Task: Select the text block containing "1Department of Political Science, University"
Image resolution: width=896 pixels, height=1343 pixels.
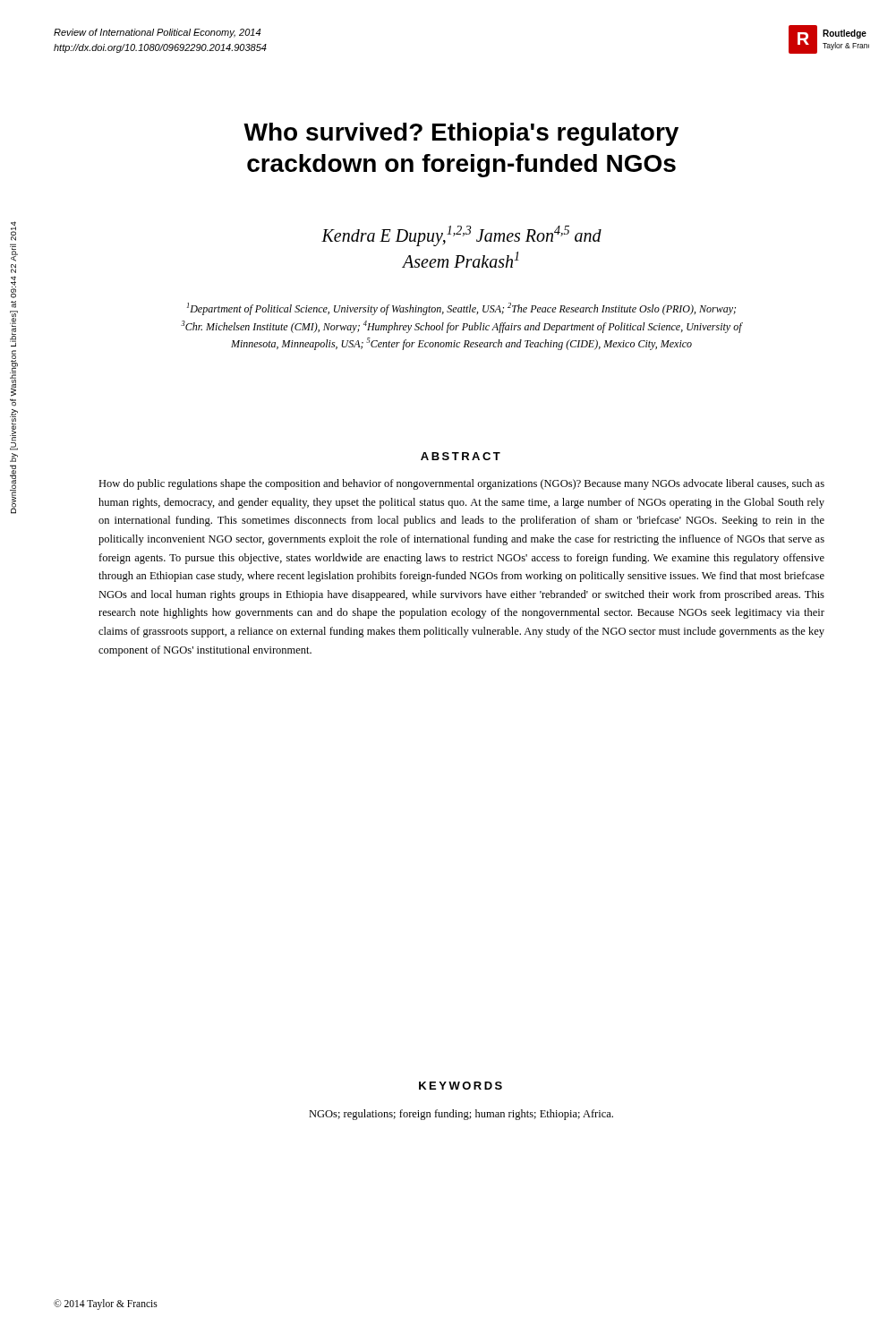Action: pos(461,326)
